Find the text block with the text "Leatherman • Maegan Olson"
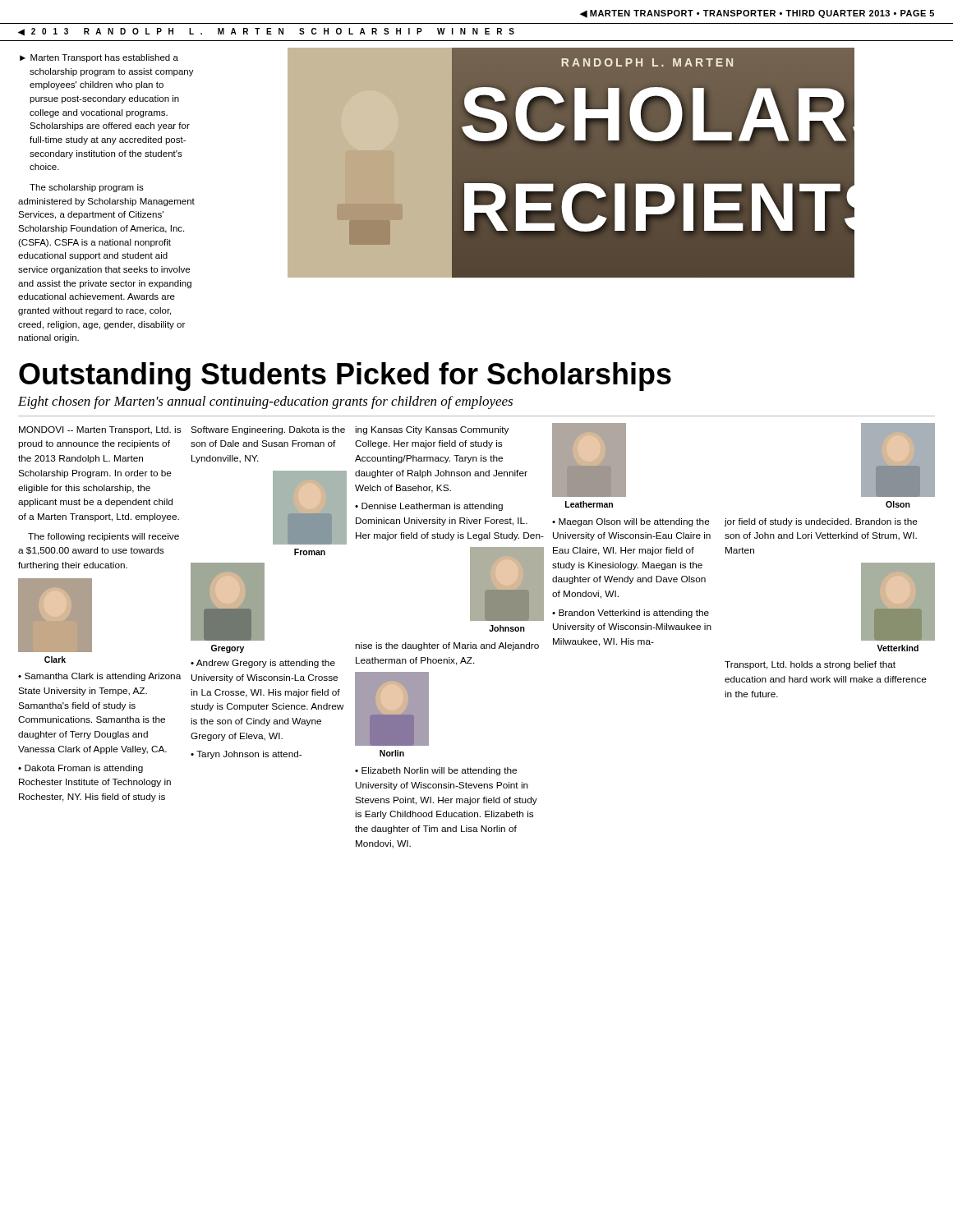This screenshot has height=1232, width=953. [634, 536]
